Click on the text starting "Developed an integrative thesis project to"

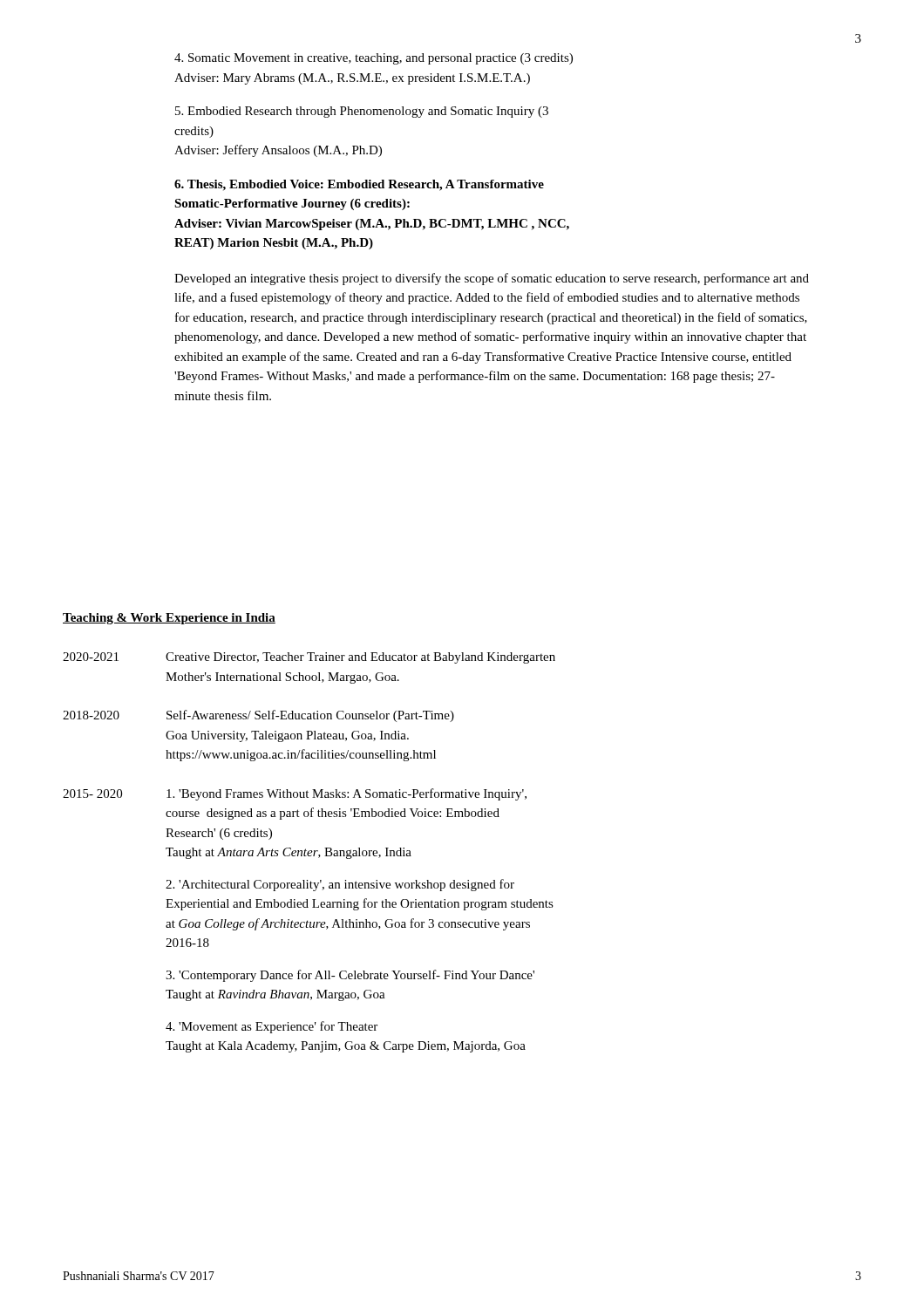[x=492, y=337]
